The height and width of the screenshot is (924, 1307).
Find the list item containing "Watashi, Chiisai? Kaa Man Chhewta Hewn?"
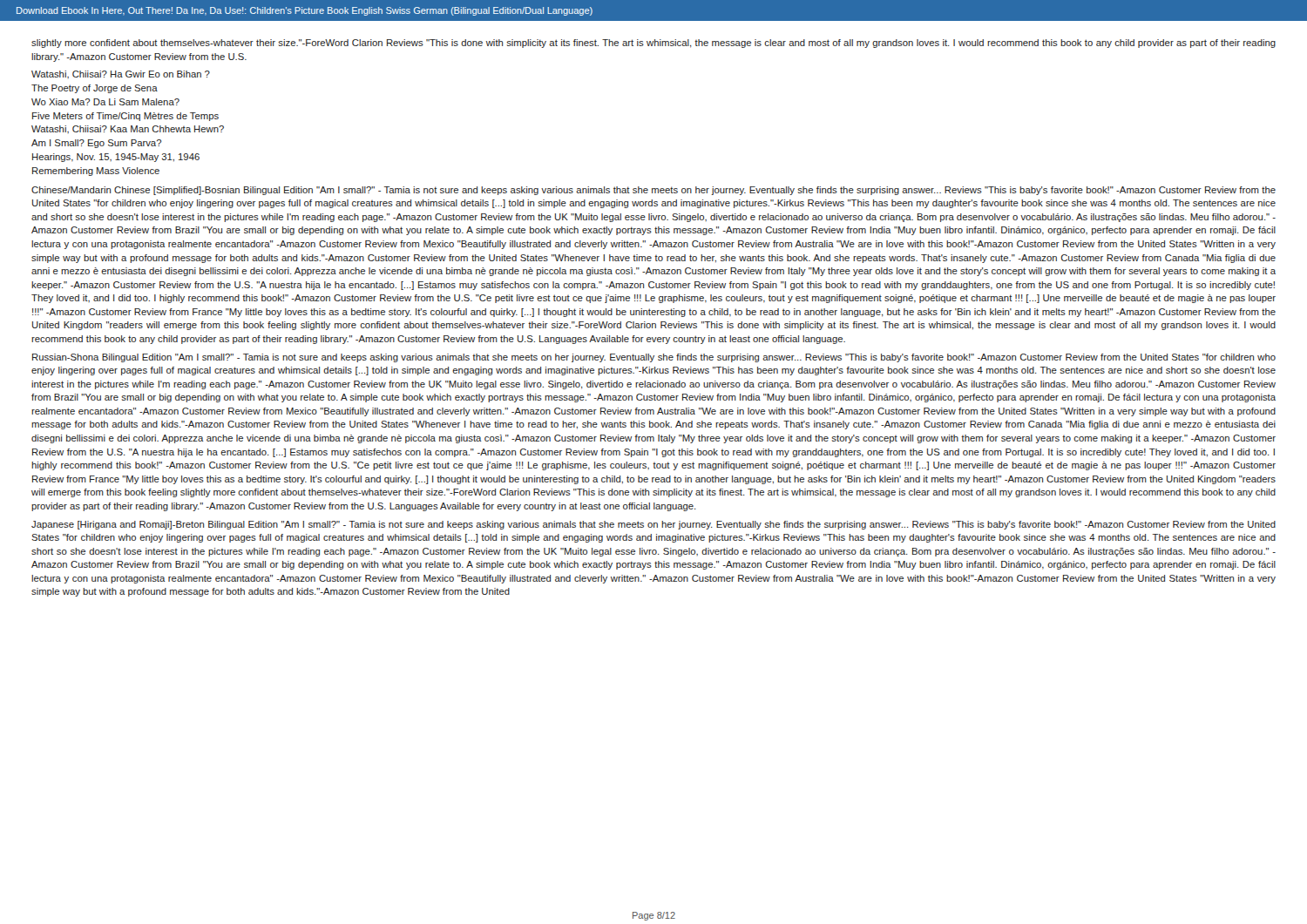point(128,129)
